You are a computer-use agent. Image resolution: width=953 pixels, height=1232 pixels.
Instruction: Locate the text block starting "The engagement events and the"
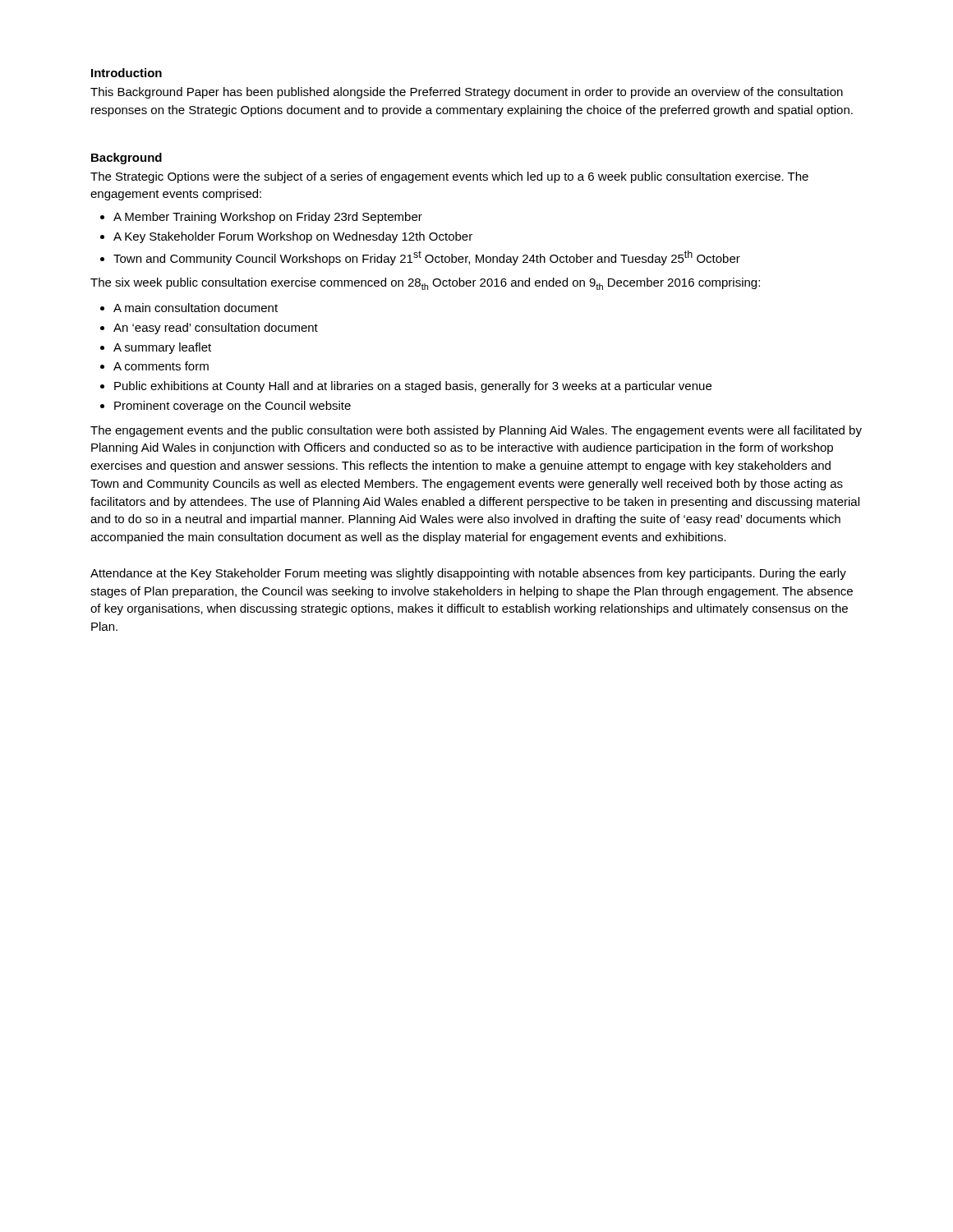pyautogui.click(x=476, y=483)
